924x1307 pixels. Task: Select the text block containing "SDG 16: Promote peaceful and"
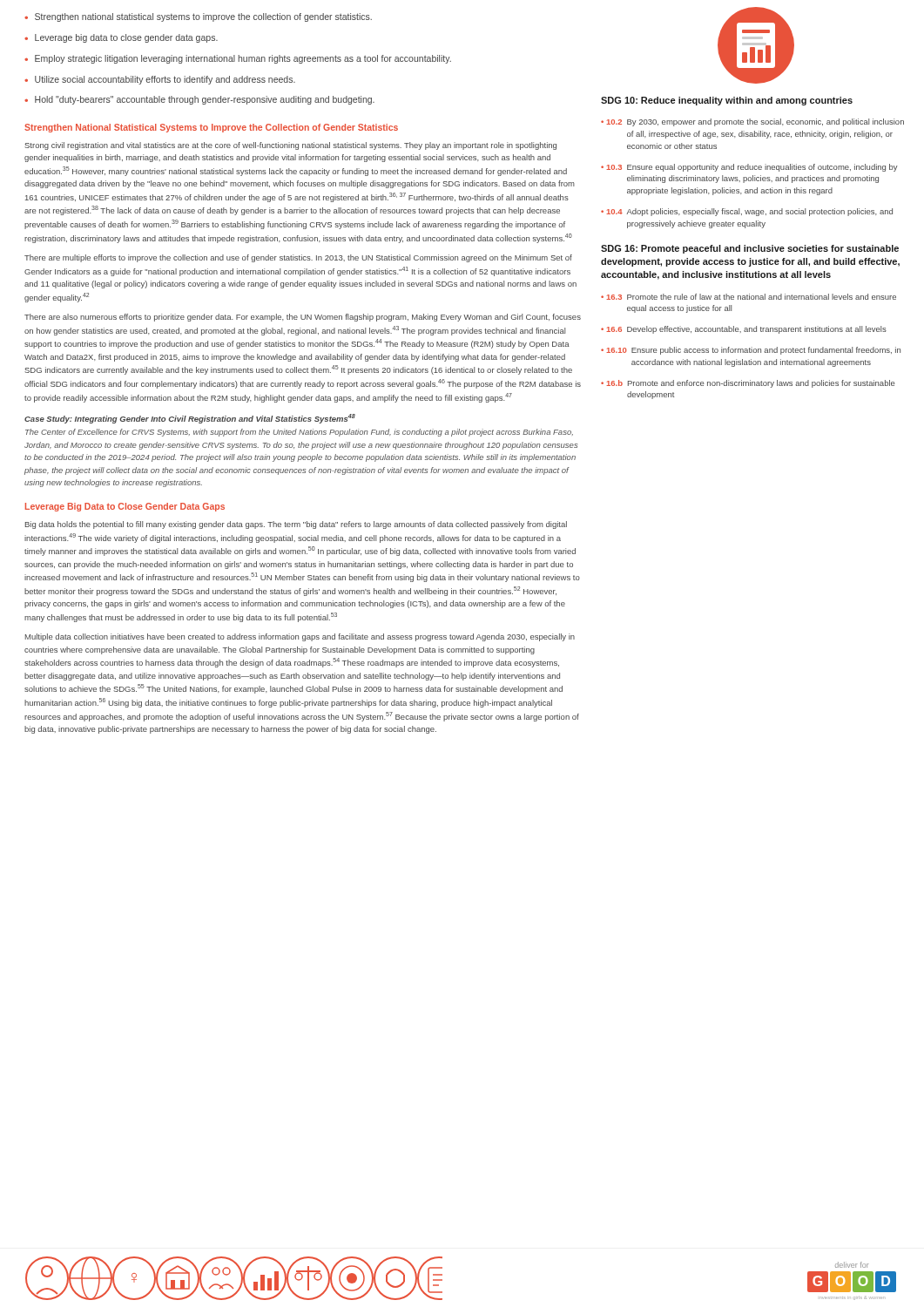[x=750, y=261]
